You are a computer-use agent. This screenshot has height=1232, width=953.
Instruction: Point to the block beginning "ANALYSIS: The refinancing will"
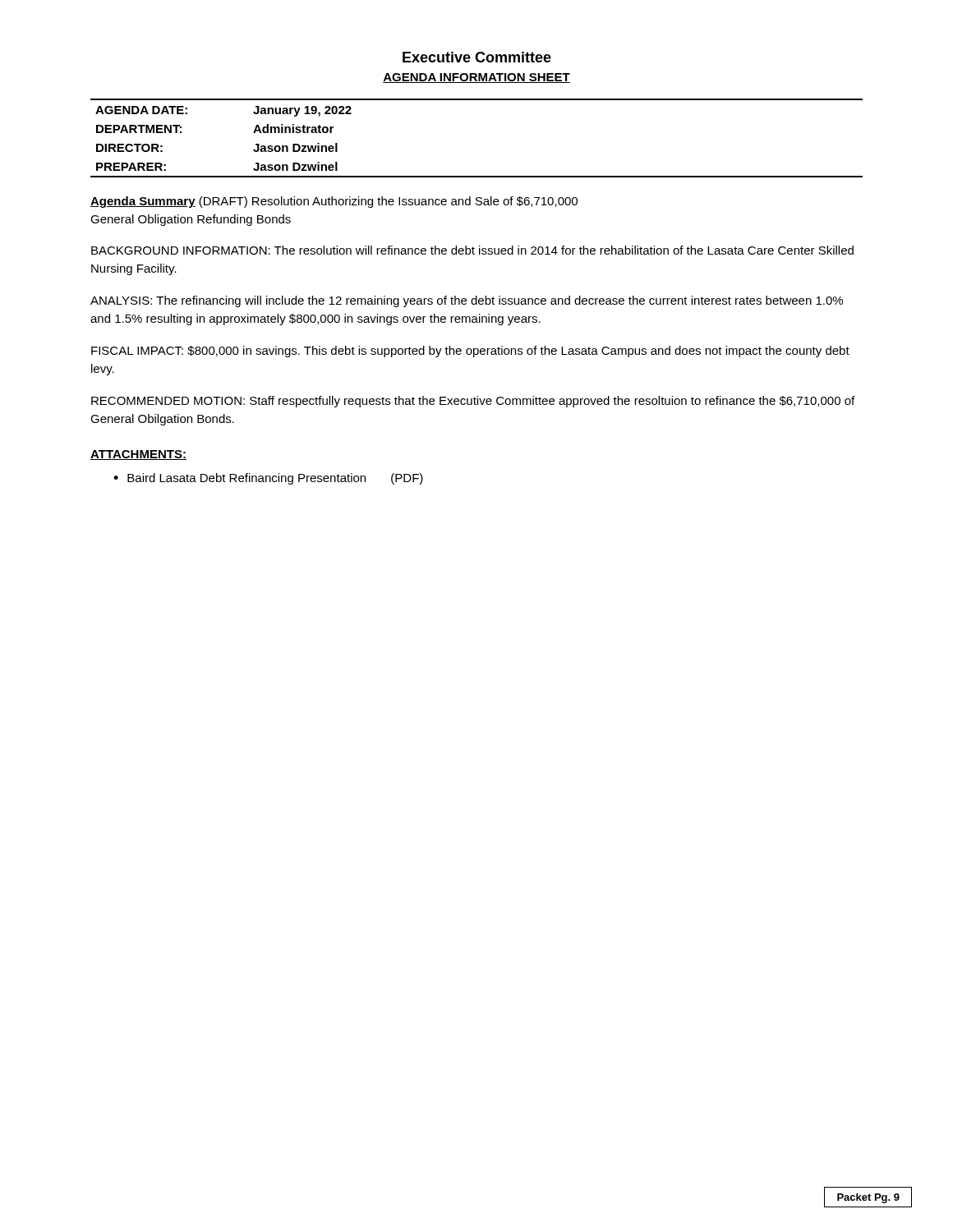(467, 309)
